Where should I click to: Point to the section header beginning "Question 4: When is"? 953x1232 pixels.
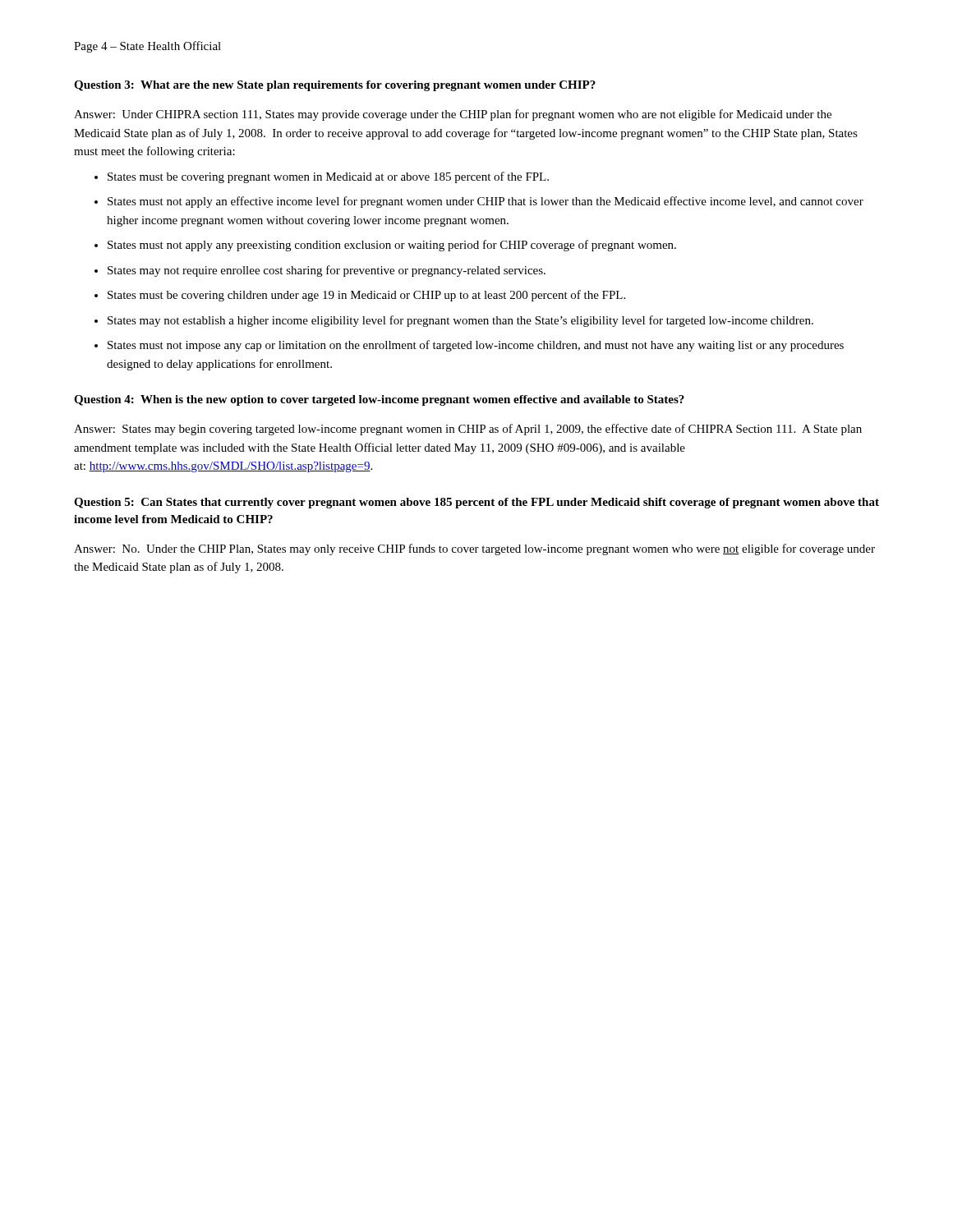(379, 399)
